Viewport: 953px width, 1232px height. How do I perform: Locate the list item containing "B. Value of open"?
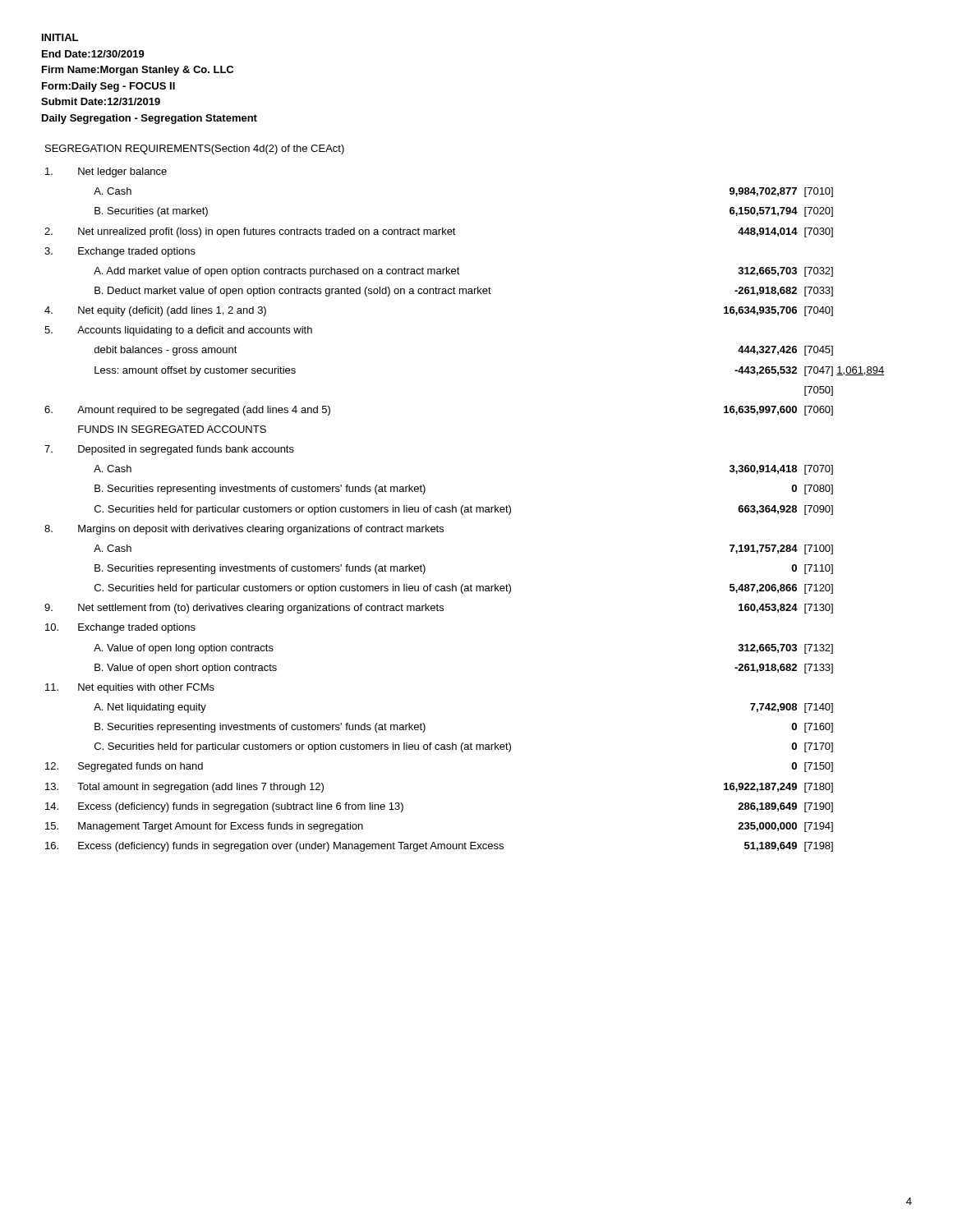coord(185,667)
